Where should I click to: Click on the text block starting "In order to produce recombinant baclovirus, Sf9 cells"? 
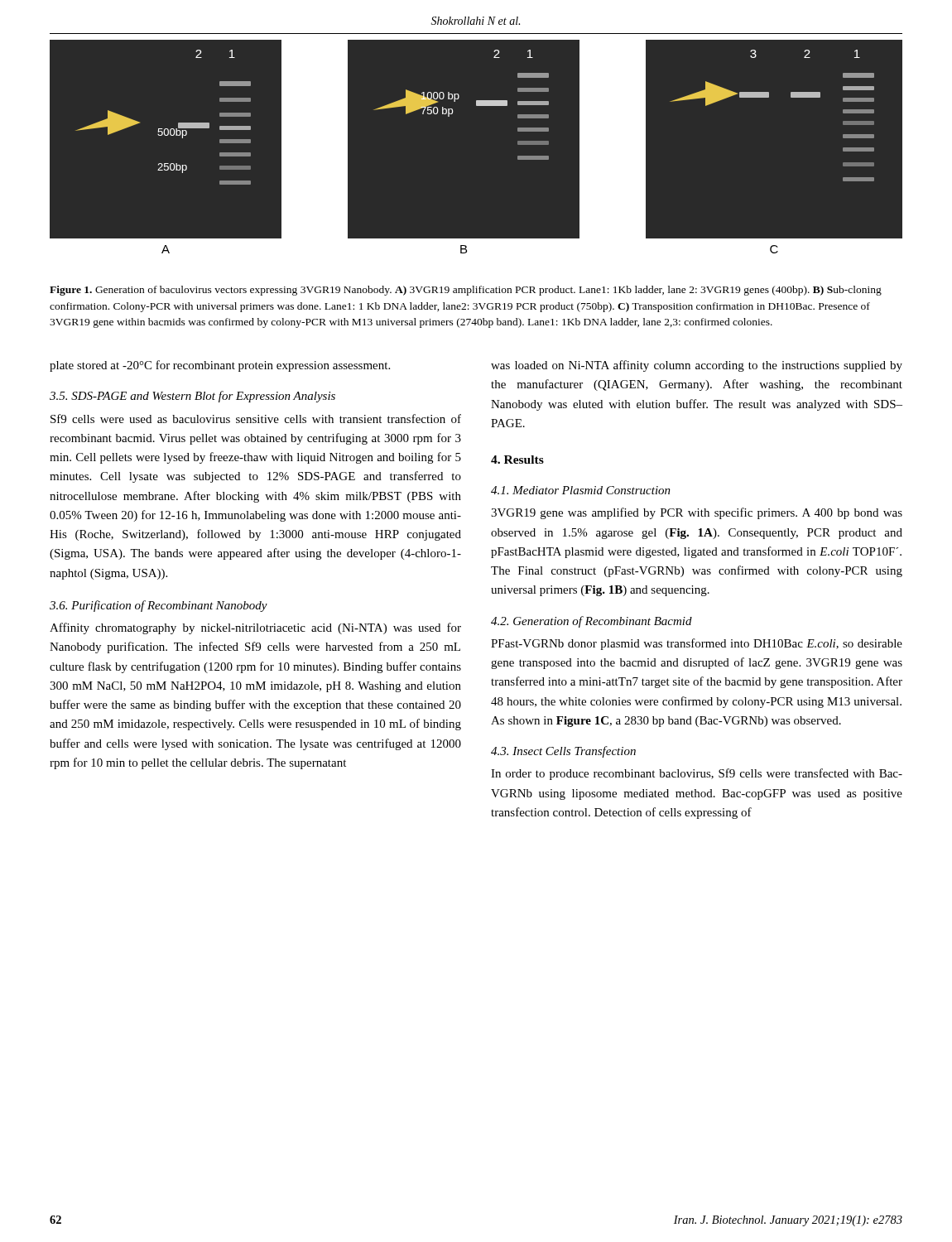(697, 793)
